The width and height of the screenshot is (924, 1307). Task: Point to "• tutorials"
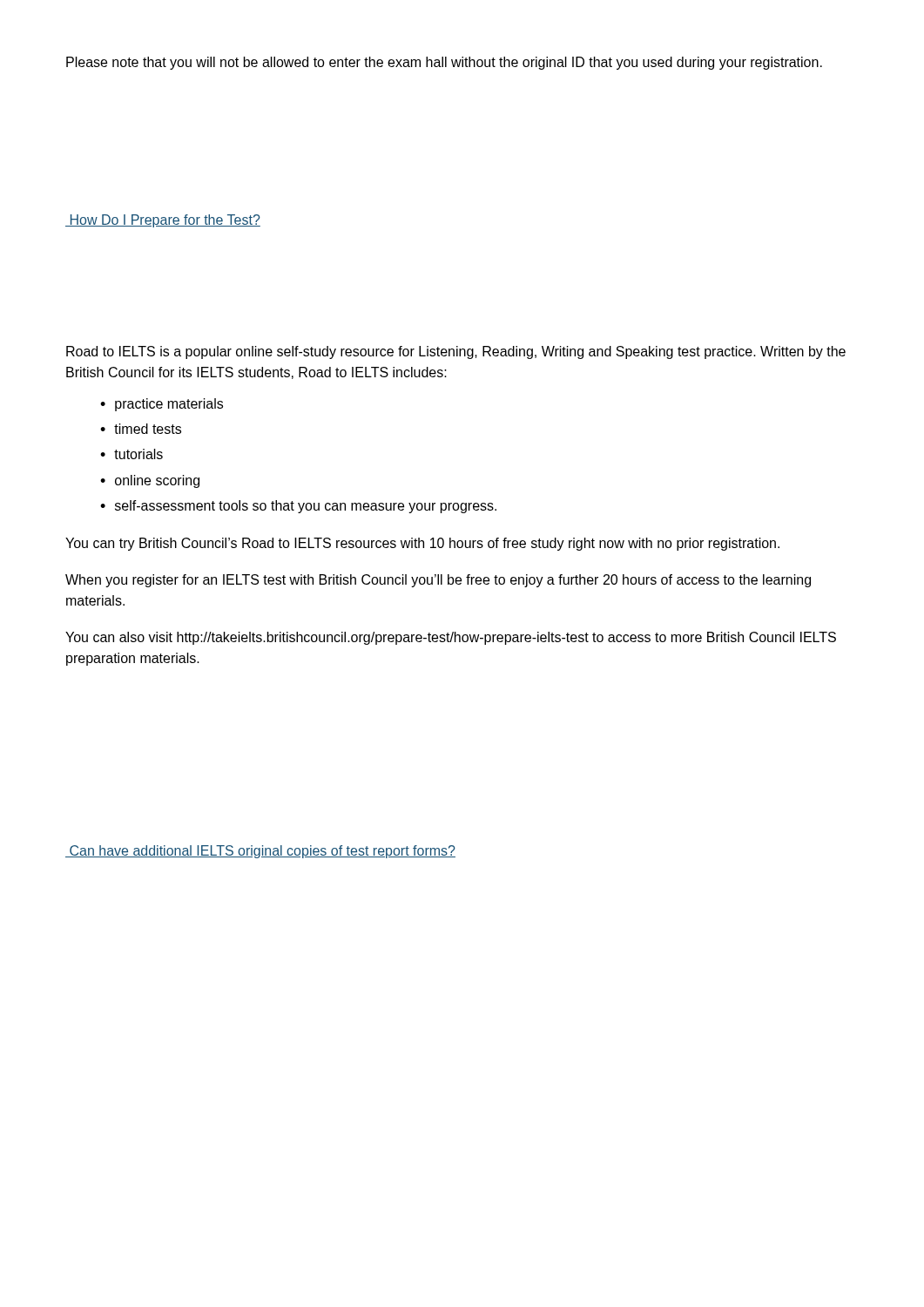click(x=132, y=456)
